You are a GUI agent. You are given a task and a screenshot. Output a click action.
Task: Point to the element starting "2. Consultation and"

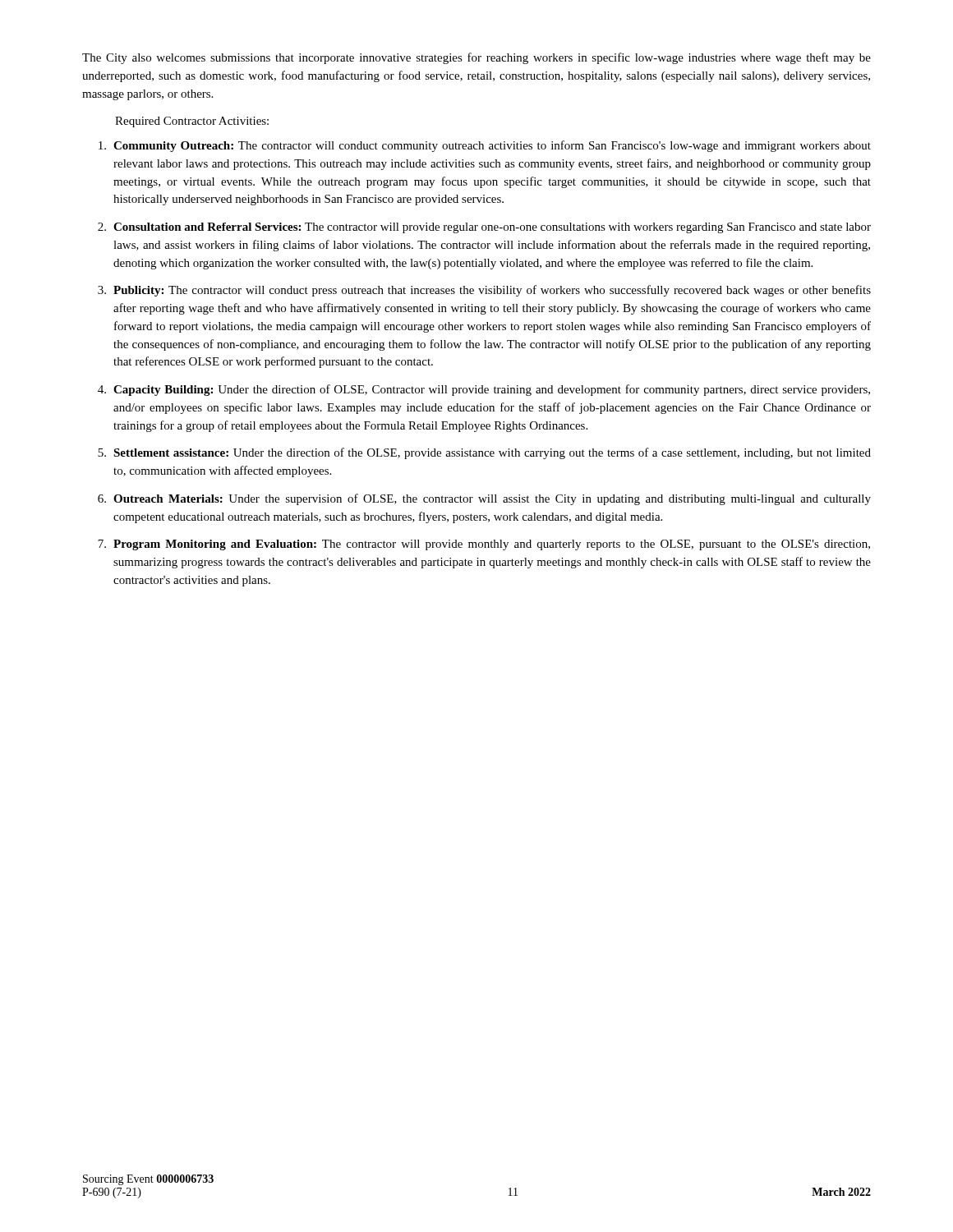476,245
